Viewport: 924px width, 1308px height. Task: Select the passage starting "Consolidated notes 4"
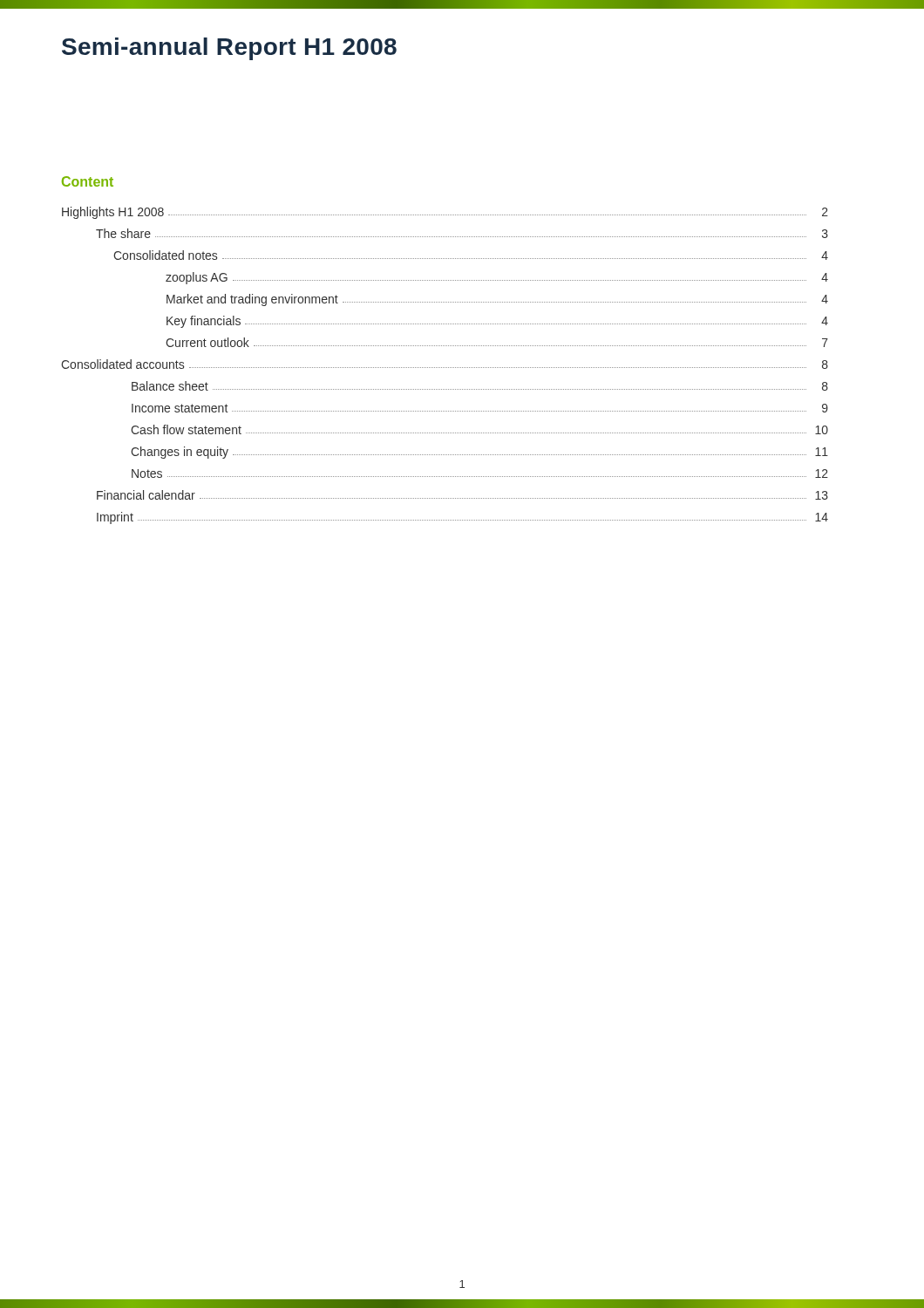(471, 255)
